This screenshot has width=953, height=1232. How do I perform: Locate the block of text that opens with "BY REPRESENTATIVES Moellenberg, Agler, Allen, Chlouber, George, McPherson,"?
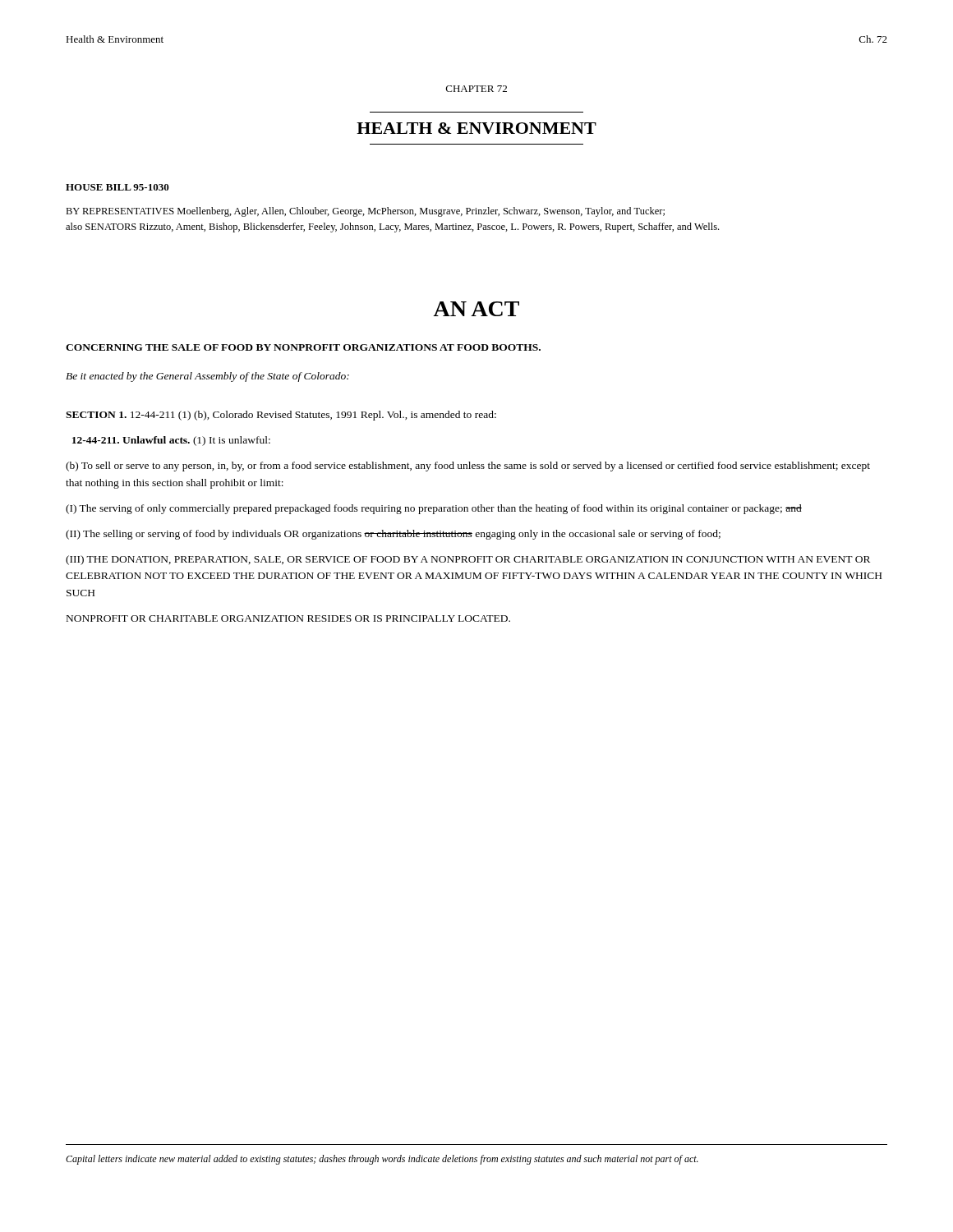(x=393, y=219)
